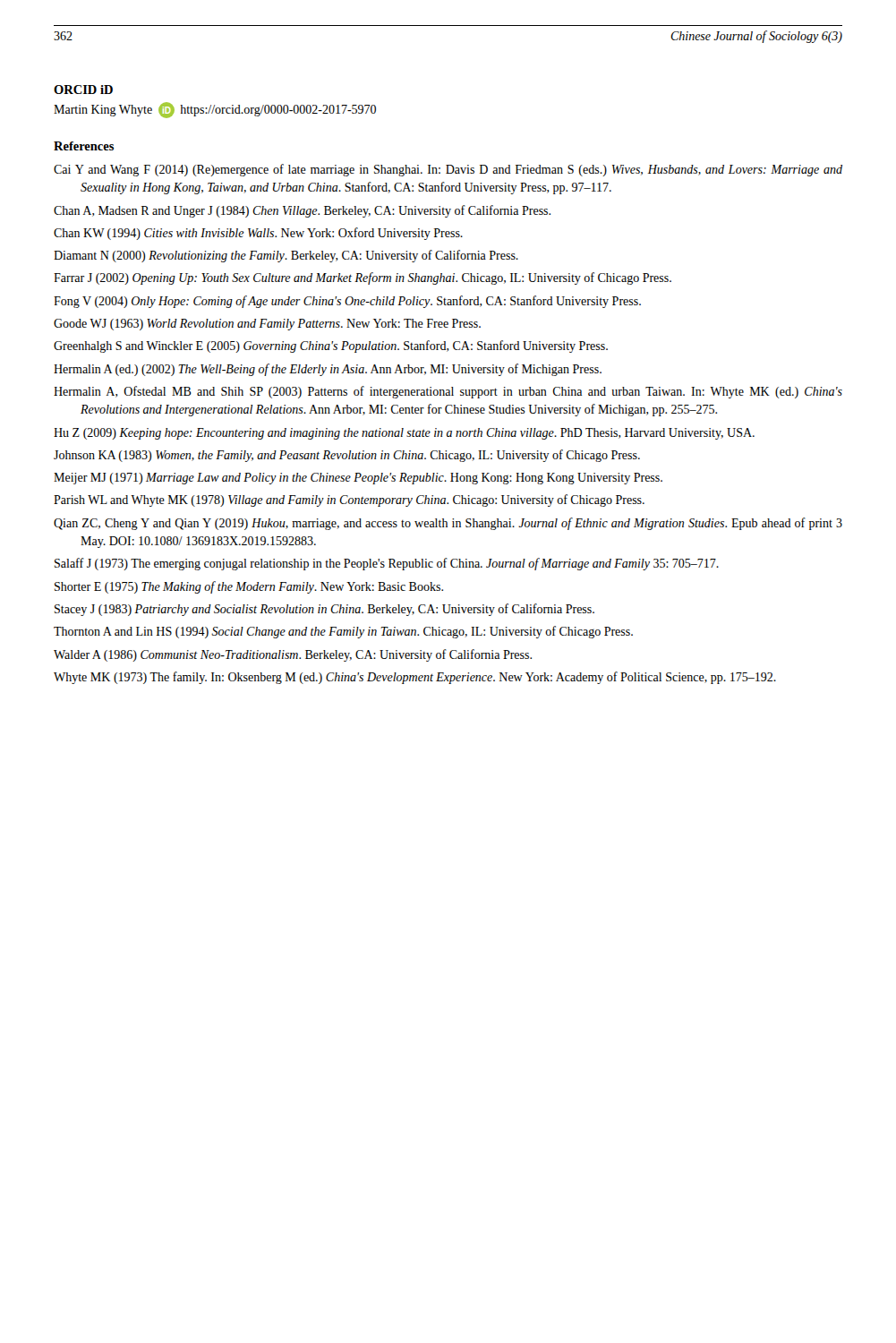
Task: Find the passage starting "Martin King Whyte iD https://orcid.org/0000-0002-2017-5970"
Action: click(215, 111)
